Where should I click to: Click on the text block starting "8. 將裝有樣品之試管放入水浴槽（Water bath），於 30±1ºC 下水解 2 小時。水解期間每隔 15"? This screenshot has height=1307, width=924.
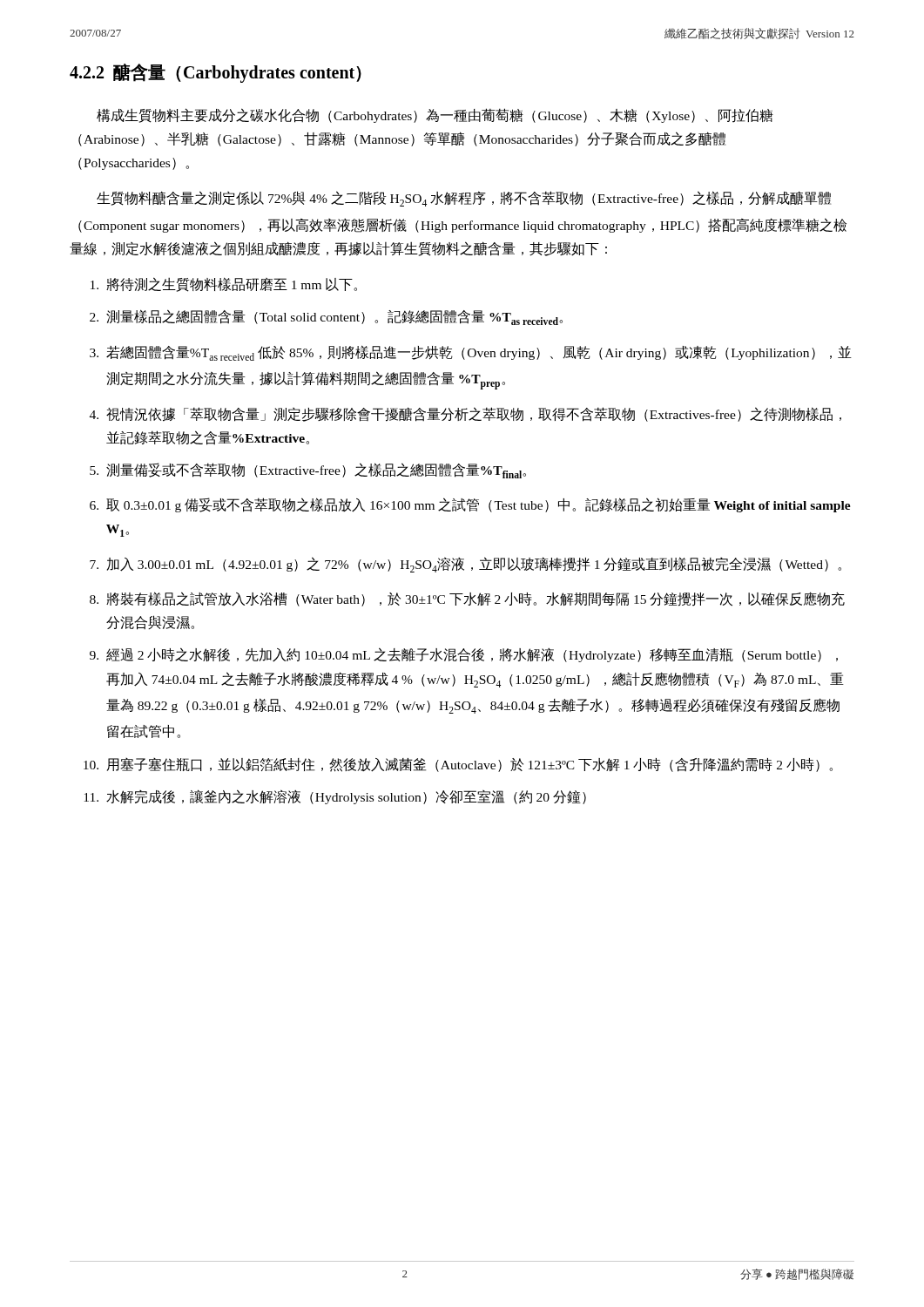pyautogui.click(x=462, y=611)
